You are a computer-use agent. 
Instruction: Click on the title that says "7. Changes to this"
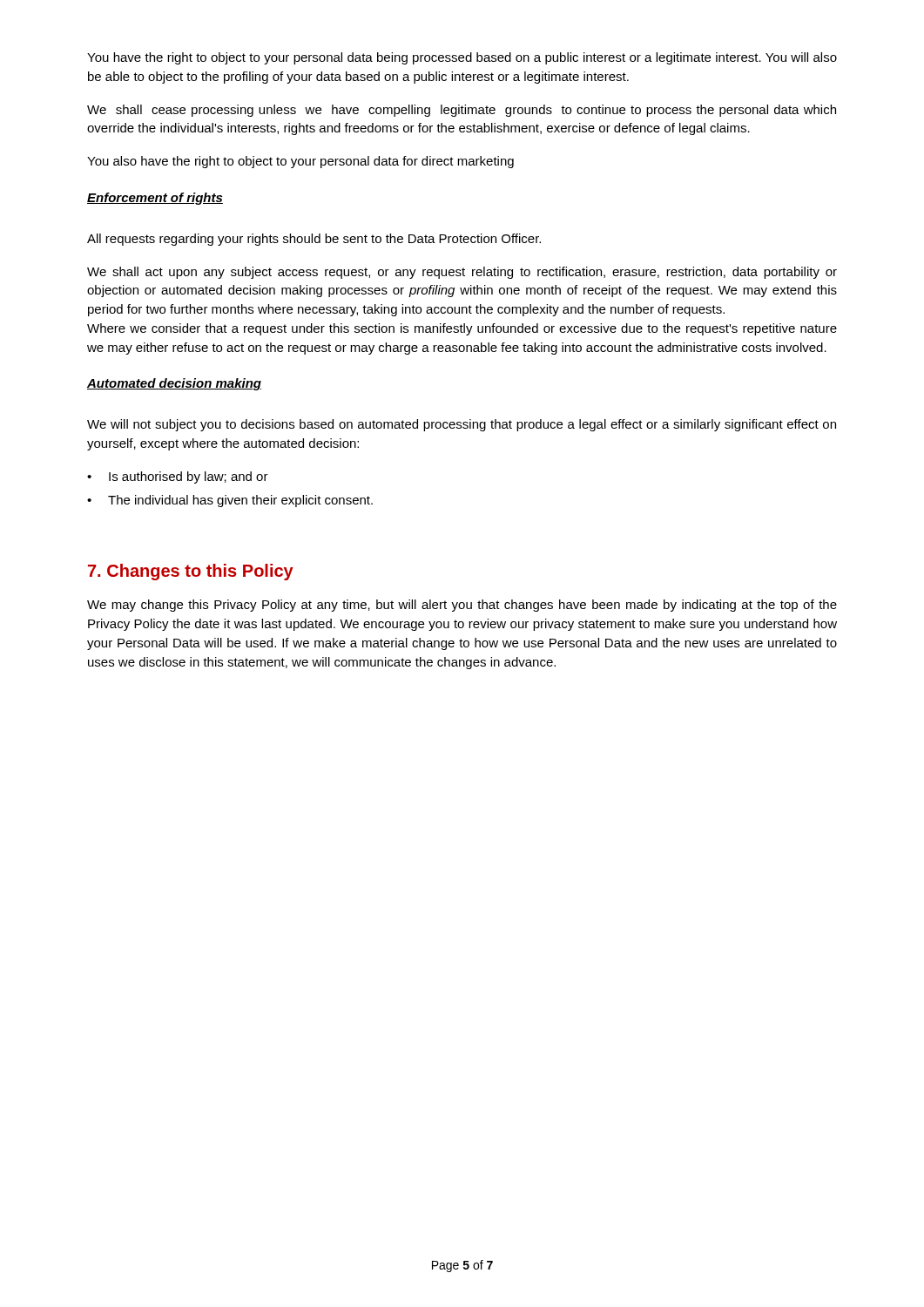(190, 571)
